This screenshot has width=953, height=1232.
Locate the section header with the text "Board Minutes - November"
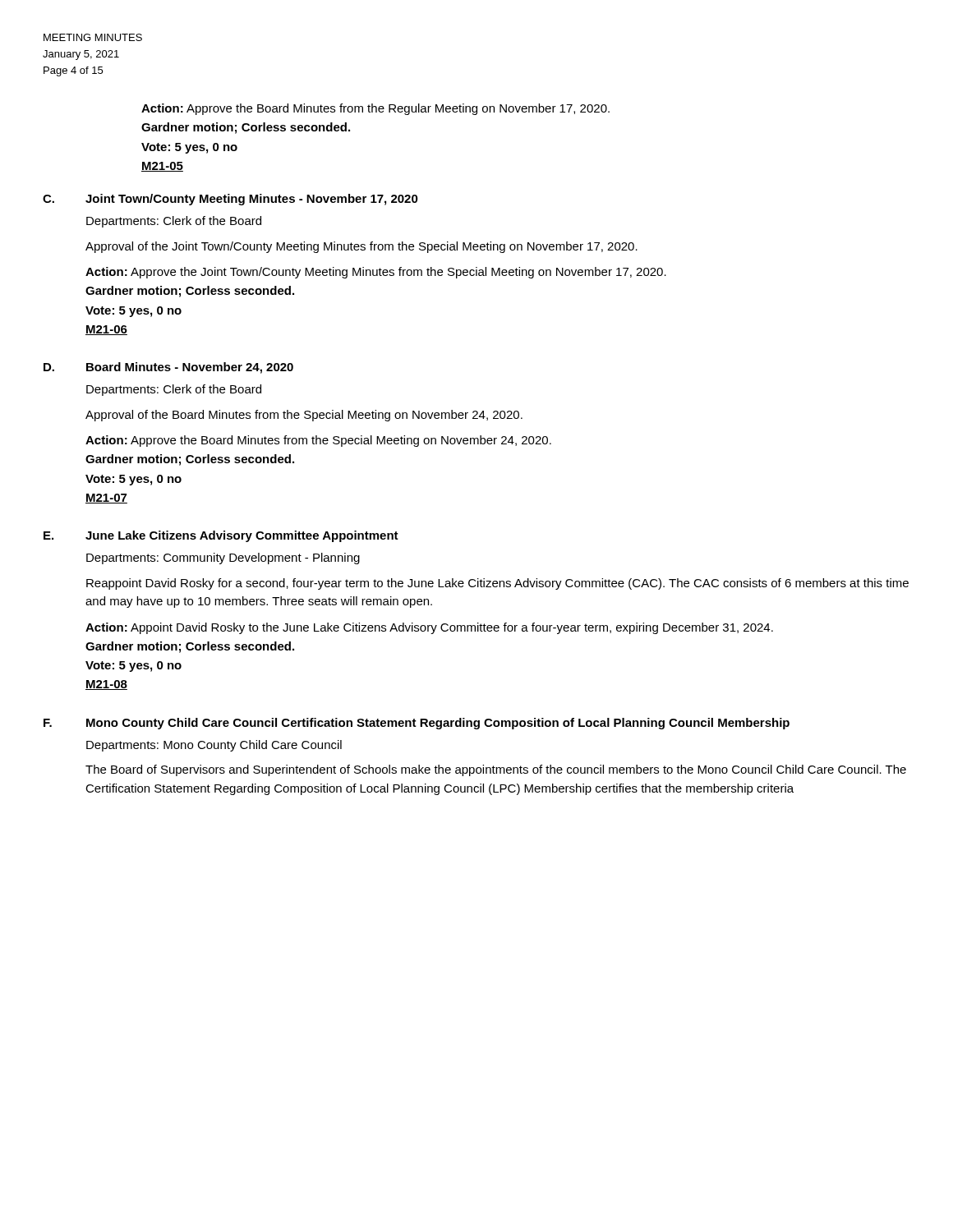pos(190,367)
